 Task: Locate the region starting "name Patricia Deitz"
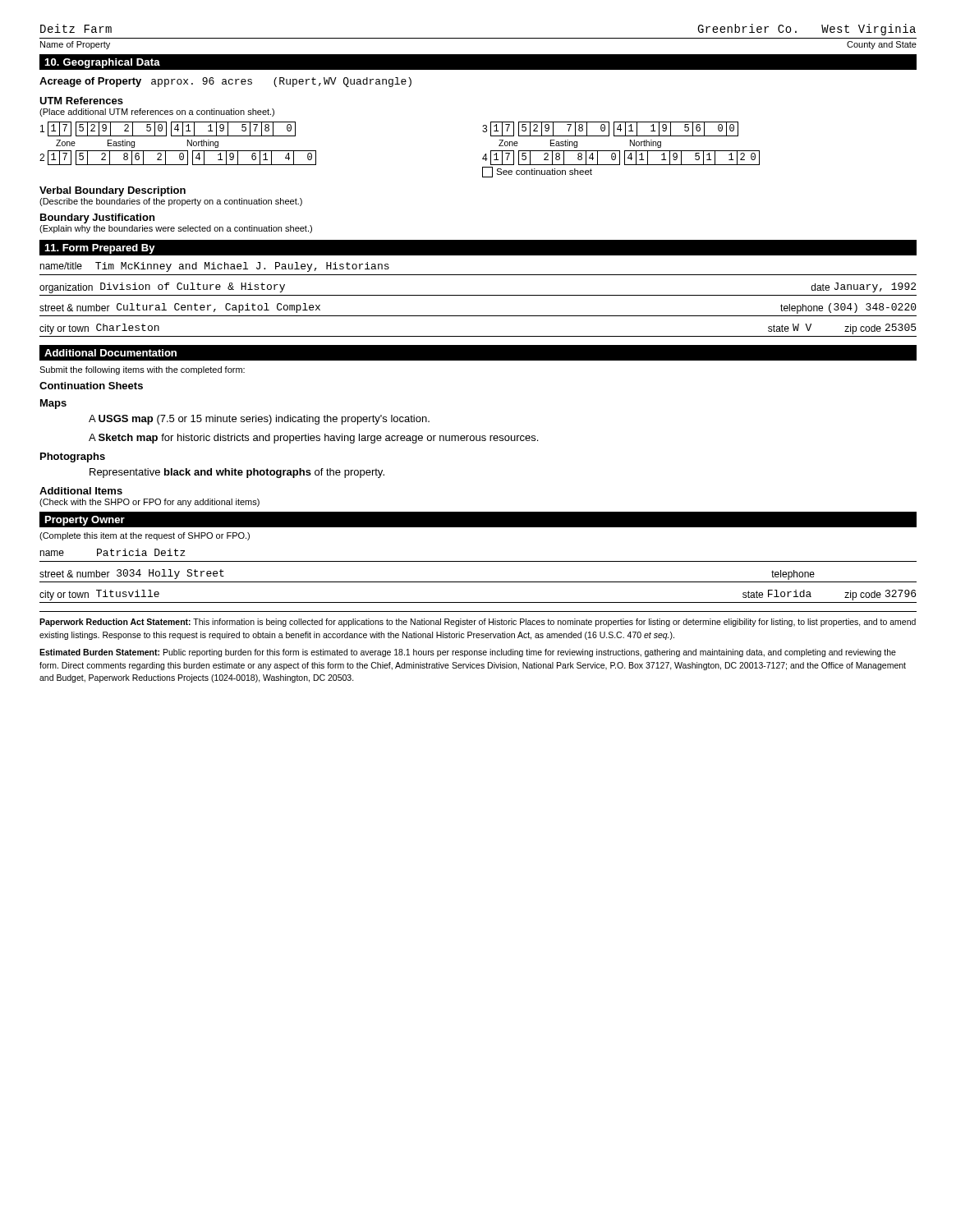tap(478, 555)
